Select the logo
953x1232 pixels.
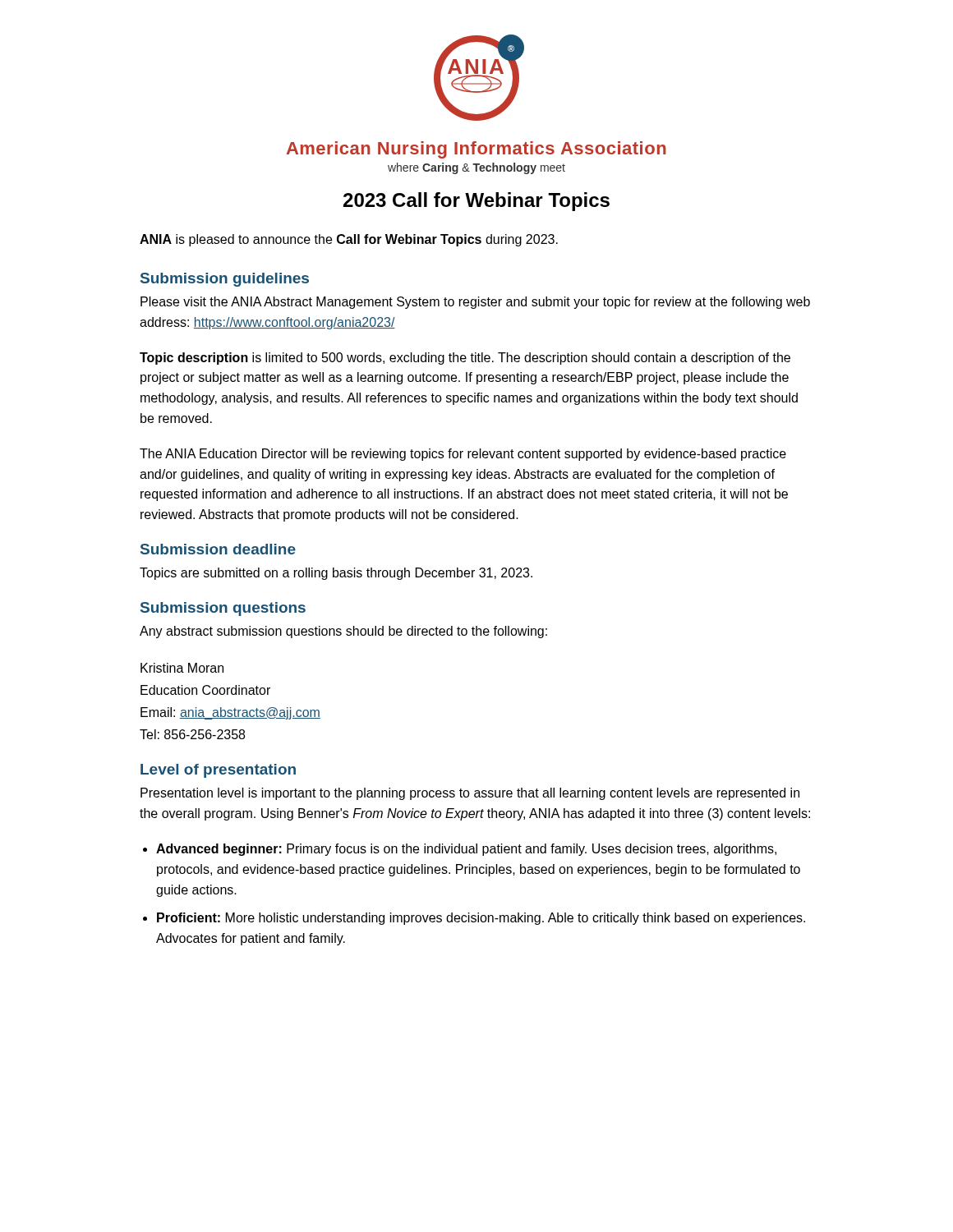point(476,103)
